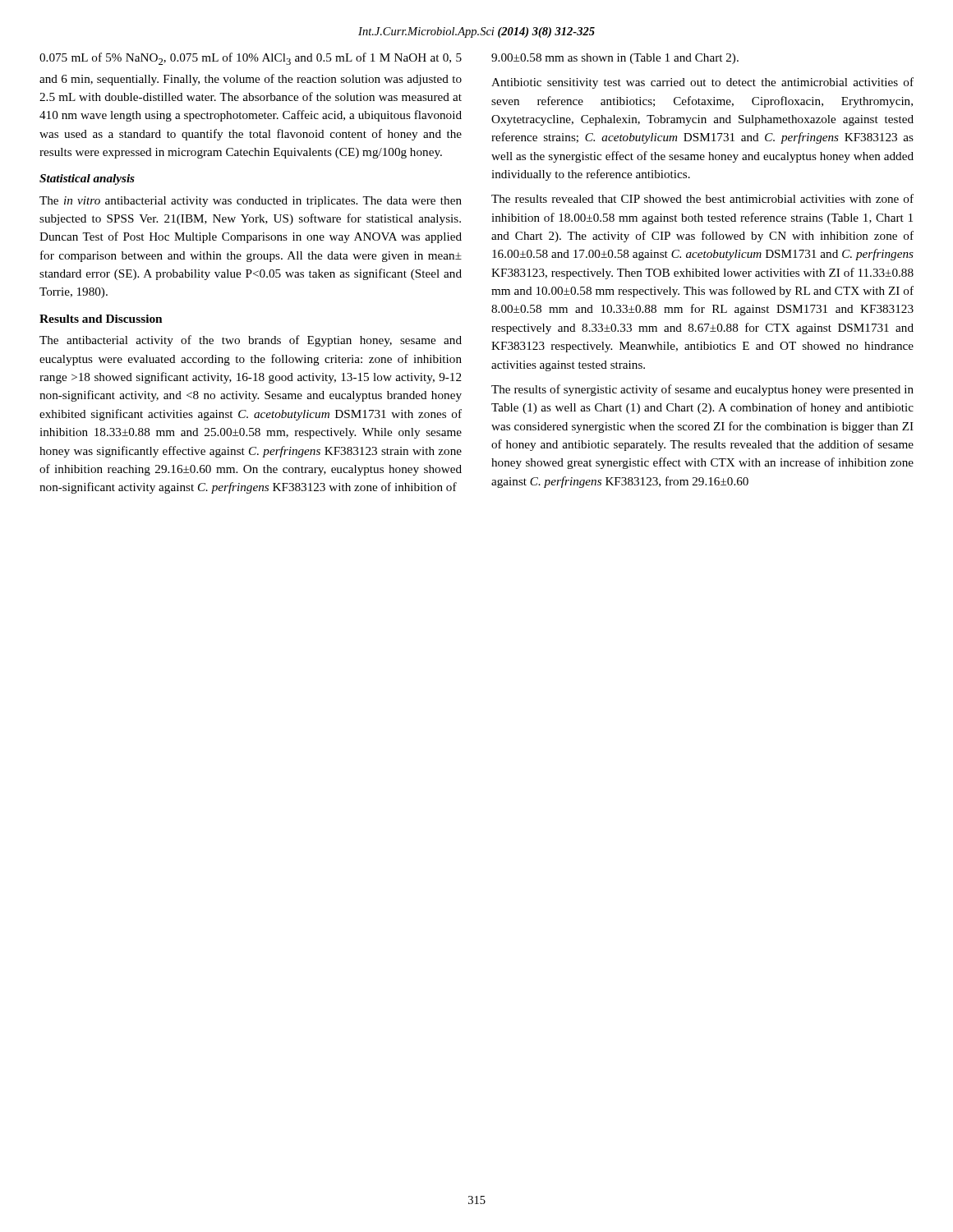The image size is (953, 1232).
Task: Select the text block containing "The in vitro antibacterial activity was"
Action: coord(251,246)
